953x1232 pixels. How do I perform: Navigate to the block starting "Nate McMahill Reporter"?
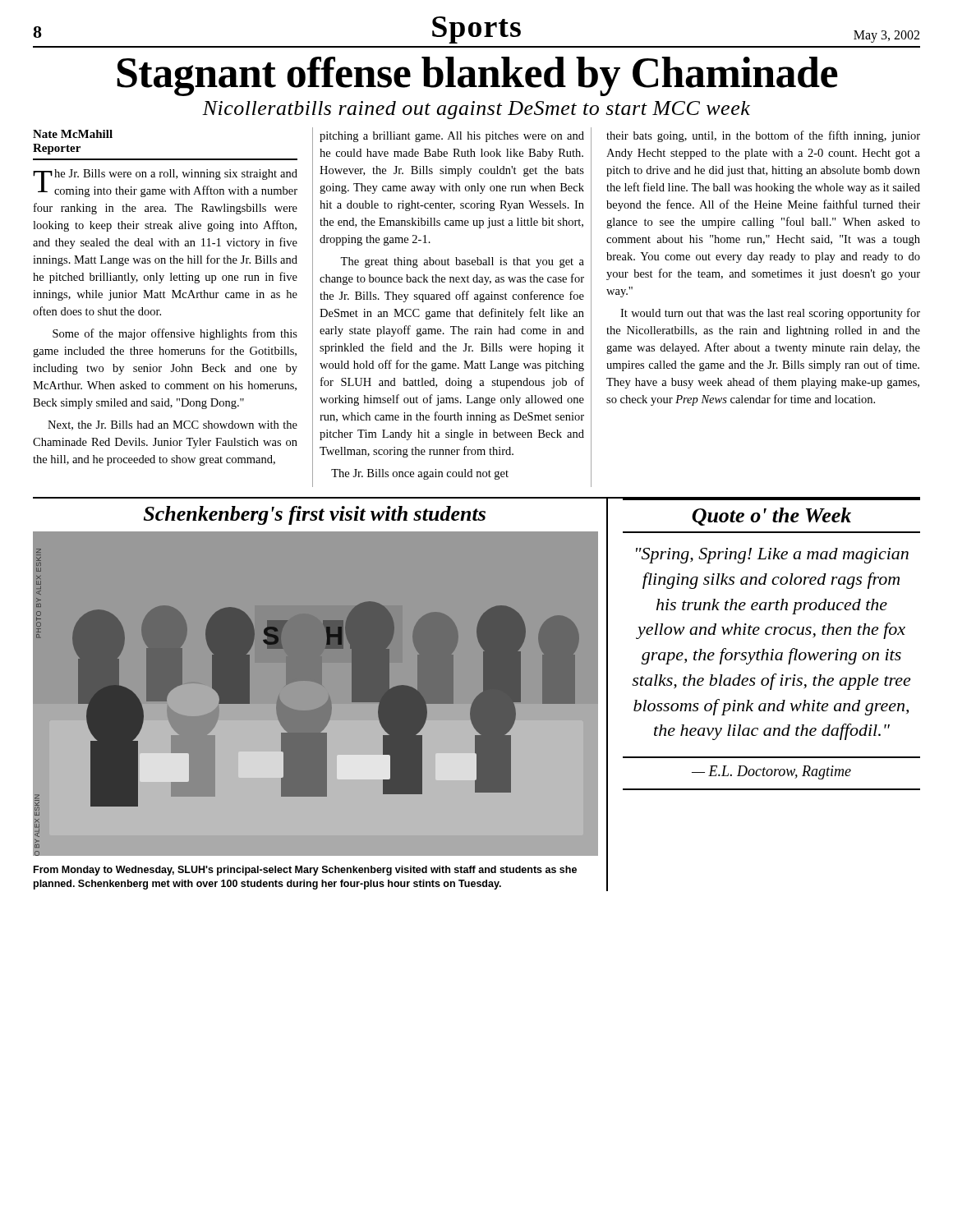[73, 134]
